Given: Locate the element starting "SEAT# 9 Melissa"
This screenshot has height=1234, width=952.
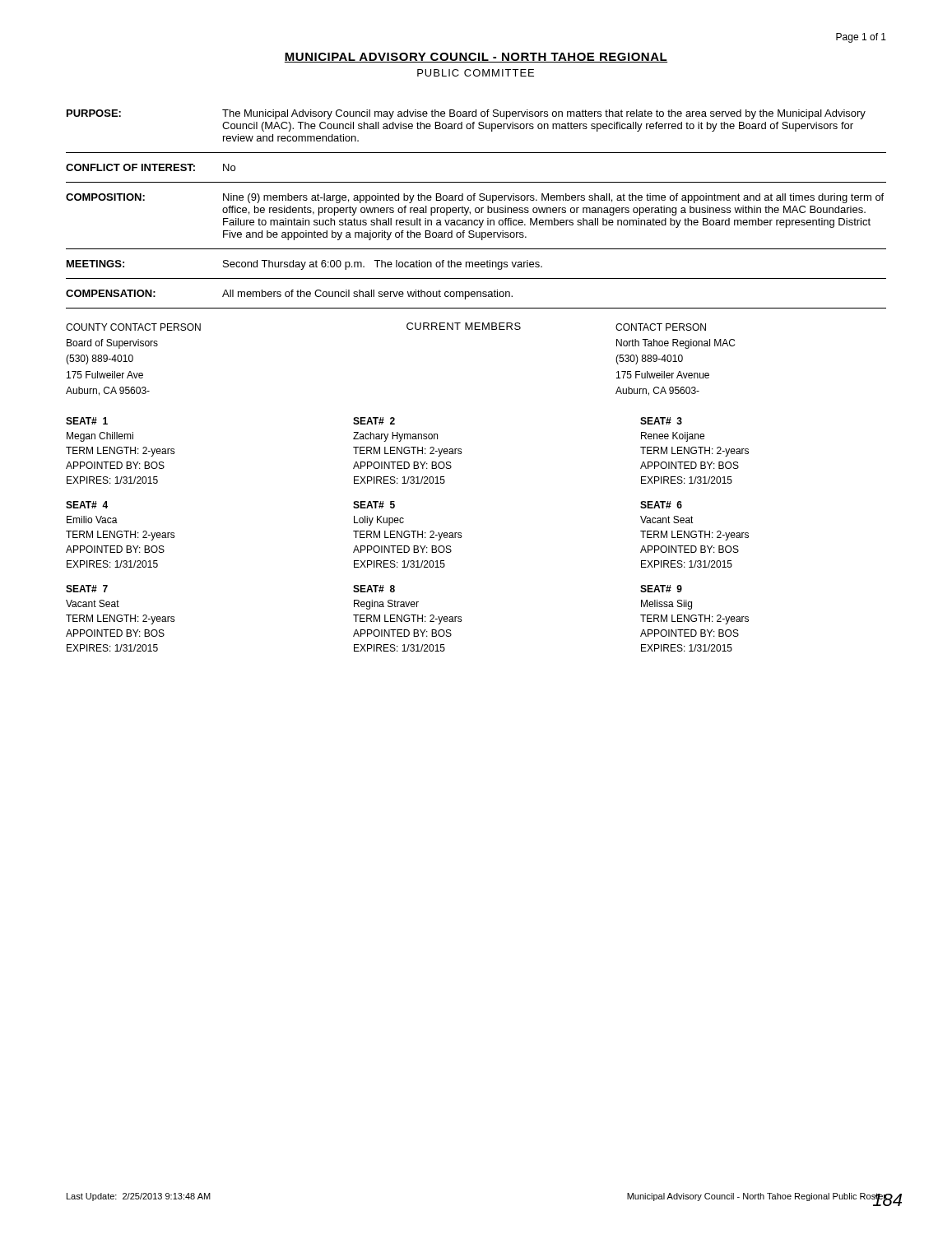Looking at the screenshot, I should (661, 589).
